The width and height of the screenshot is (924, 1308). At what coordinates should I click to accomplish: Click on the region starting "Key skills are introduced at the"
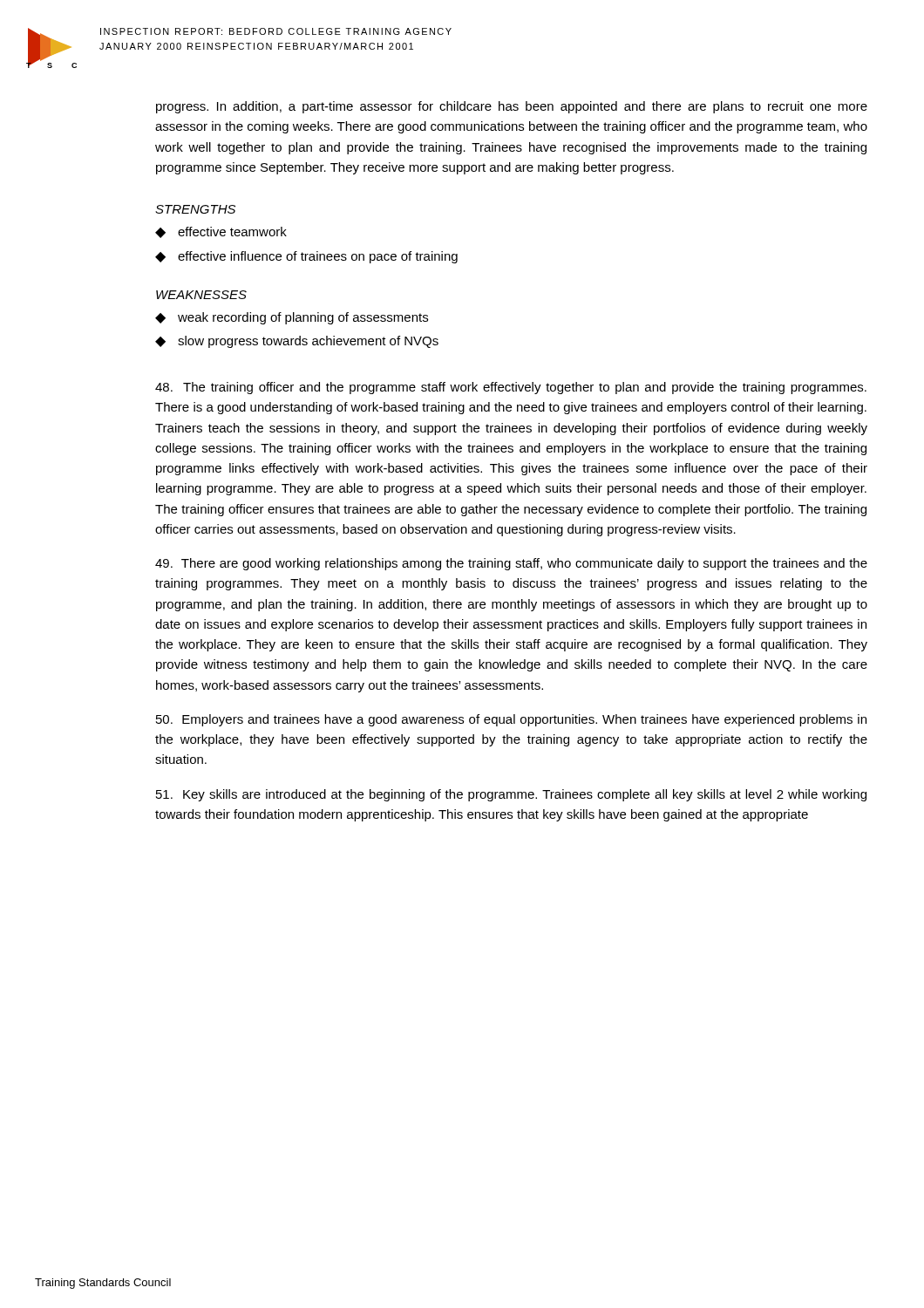click(x=511, y=804)
